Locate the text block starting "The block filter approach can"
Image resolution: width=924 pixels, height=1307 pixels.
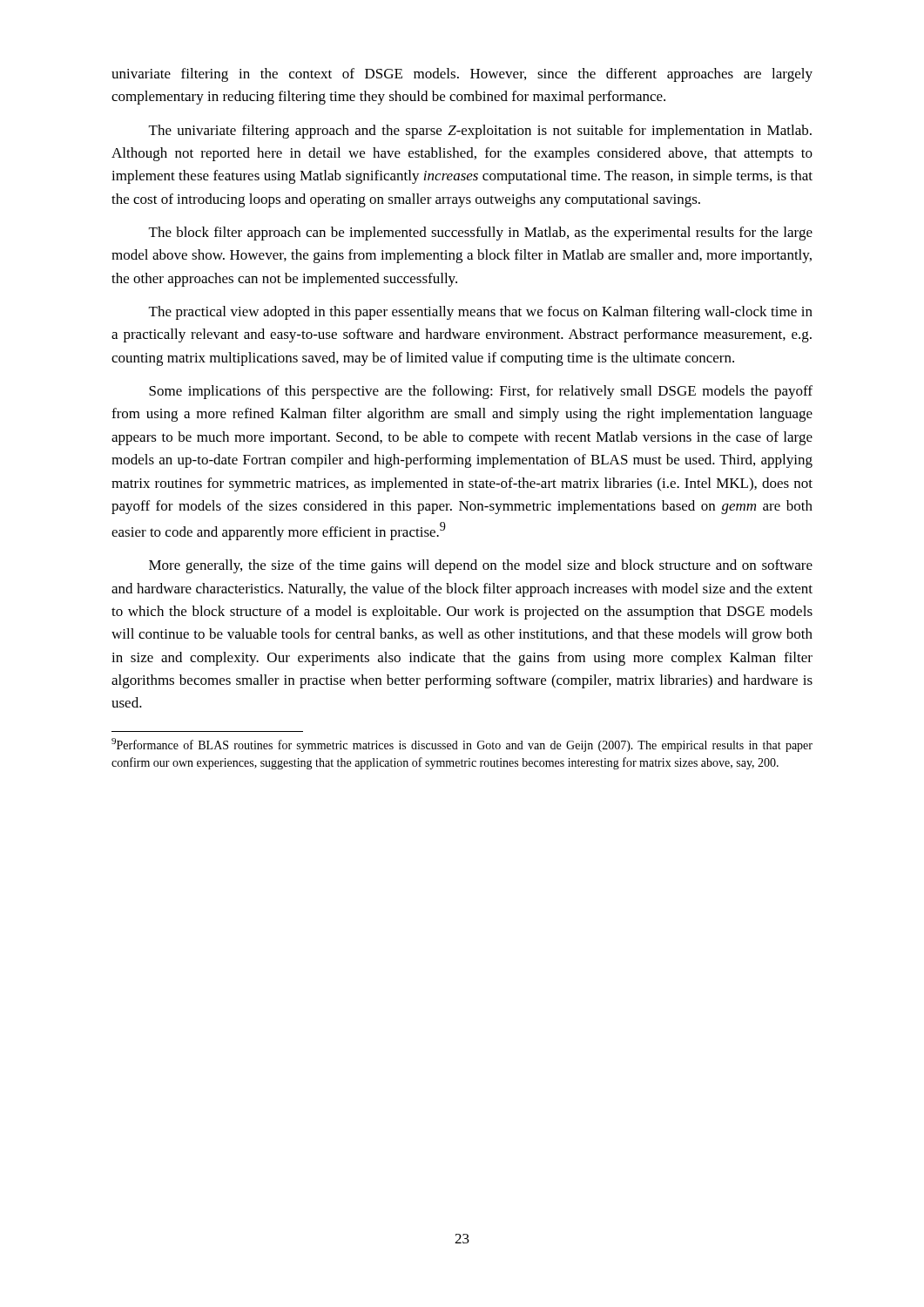[x=462, y=256]
